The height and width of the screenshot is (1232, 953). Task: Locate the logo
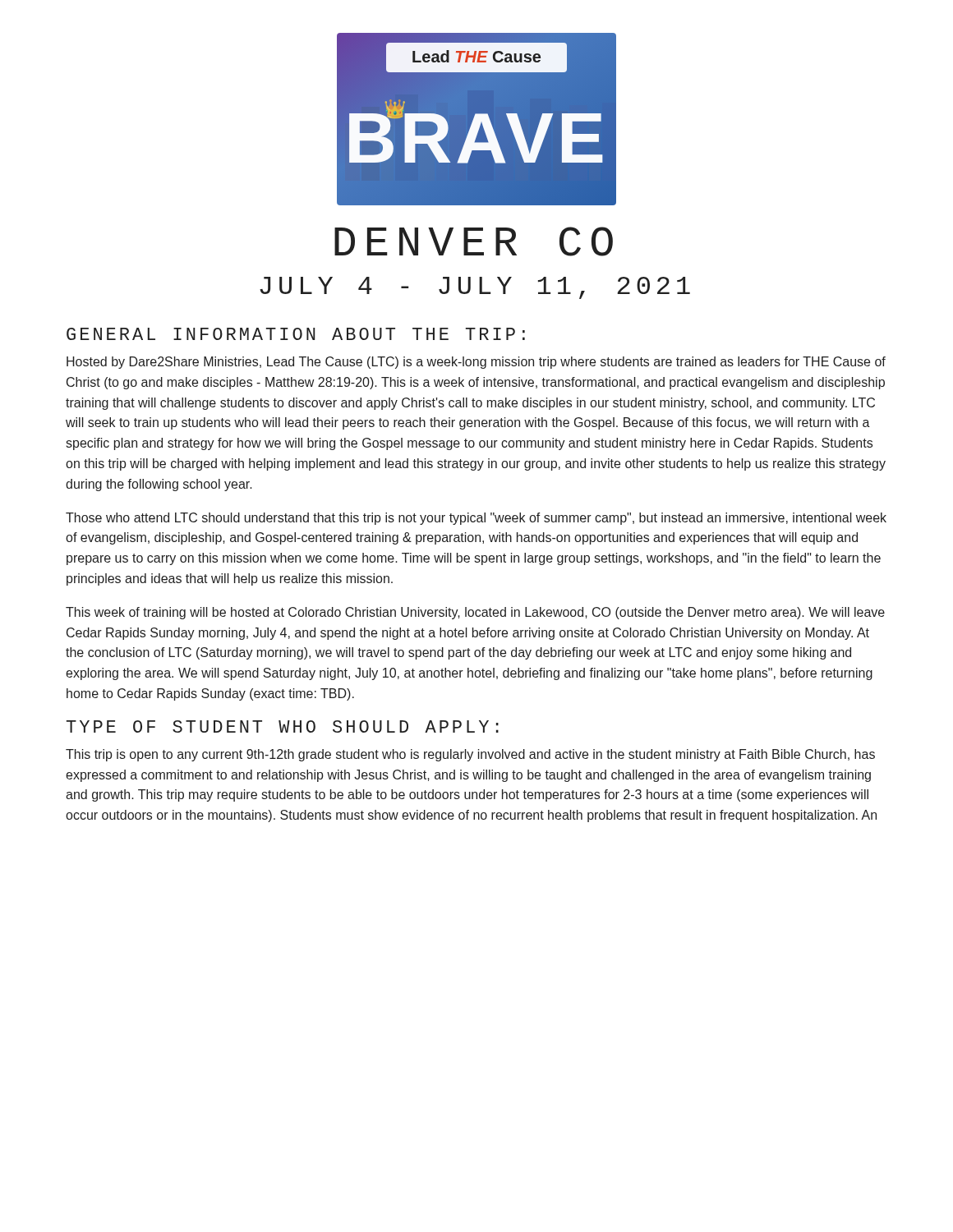(476, 119)
